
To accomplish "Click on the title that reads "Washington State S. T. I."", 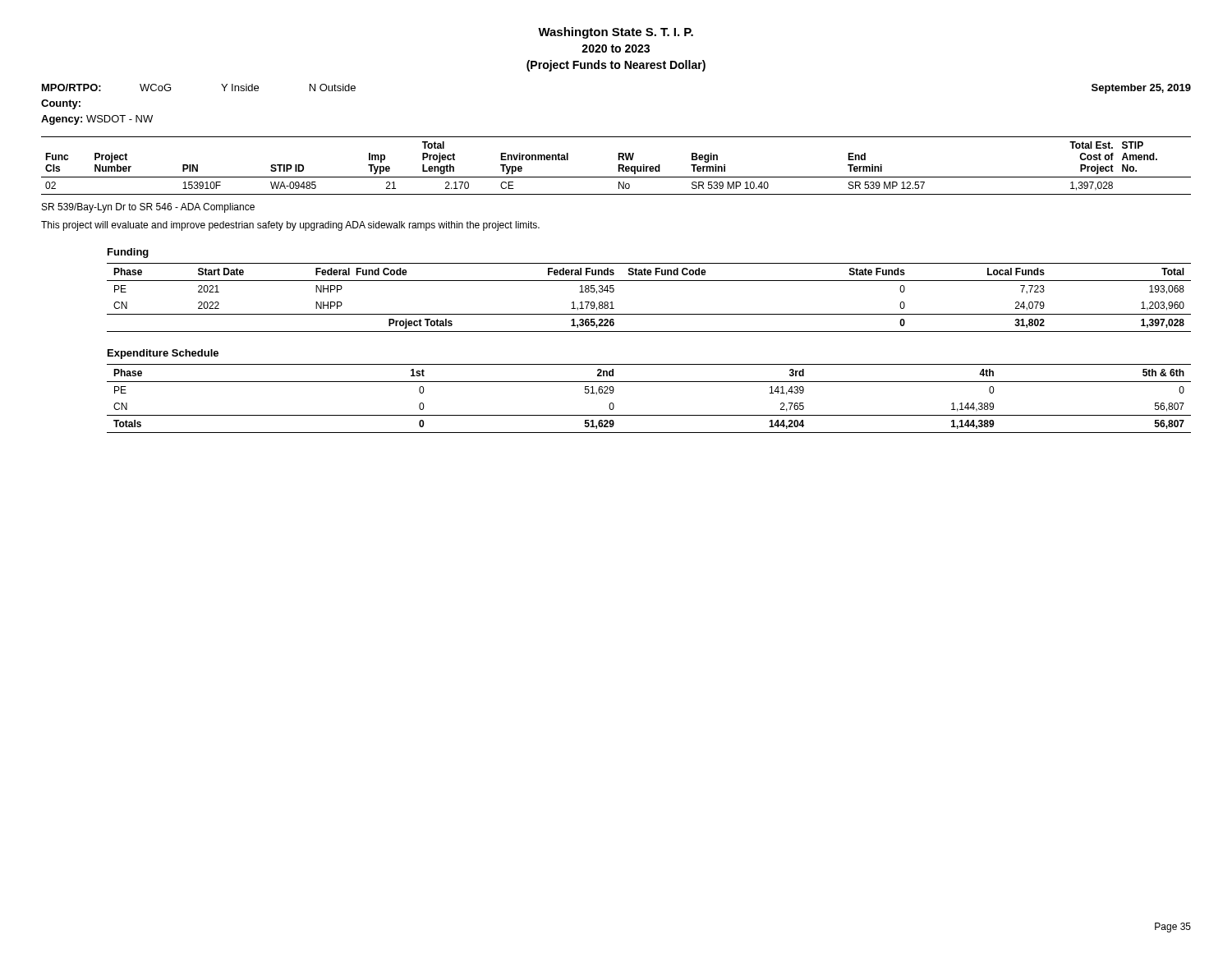I will pos(616,32).
